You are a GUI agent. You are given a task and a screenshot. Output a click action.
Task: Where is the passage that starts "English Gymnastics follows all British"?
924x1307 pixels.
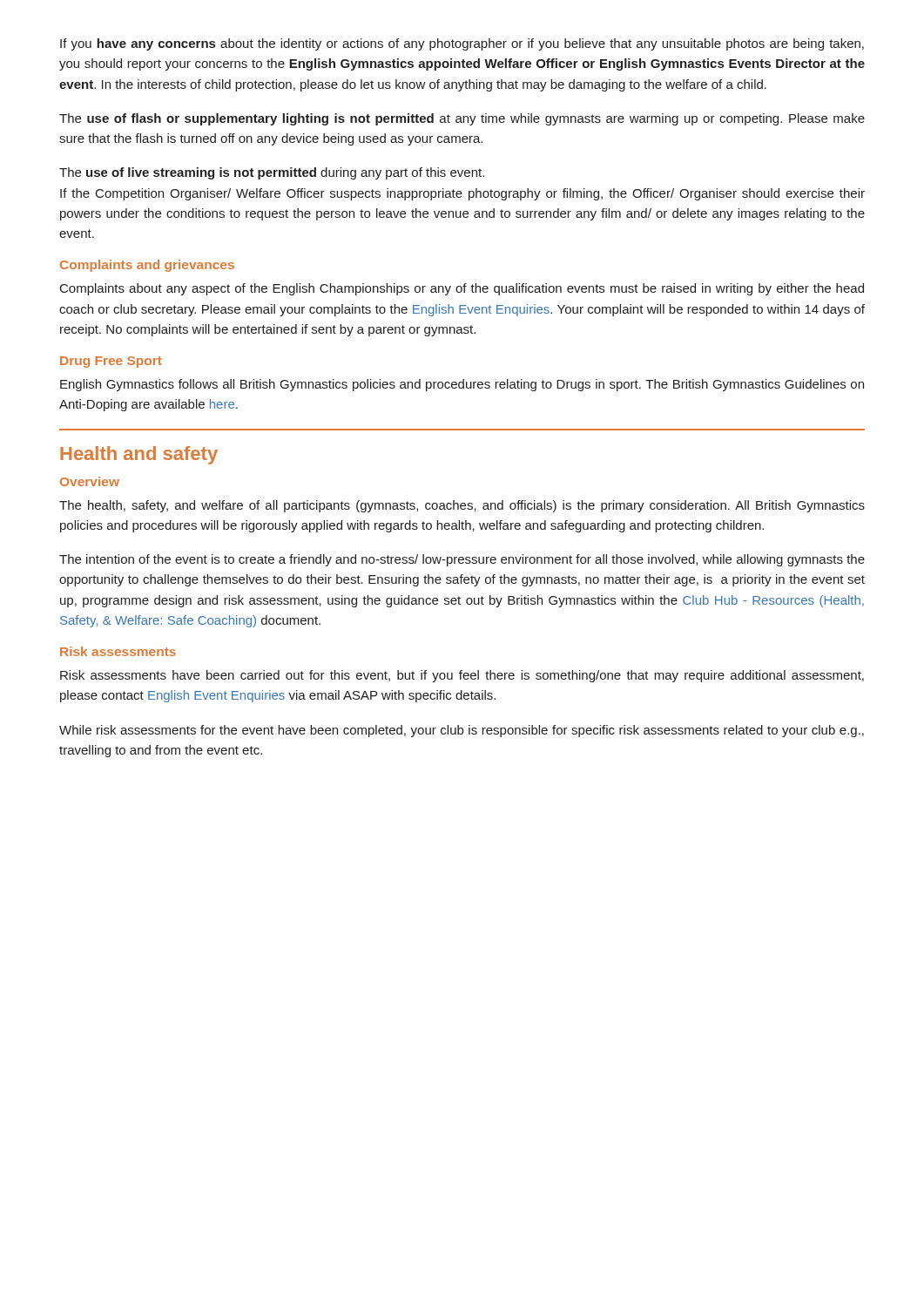click(462, 394)
